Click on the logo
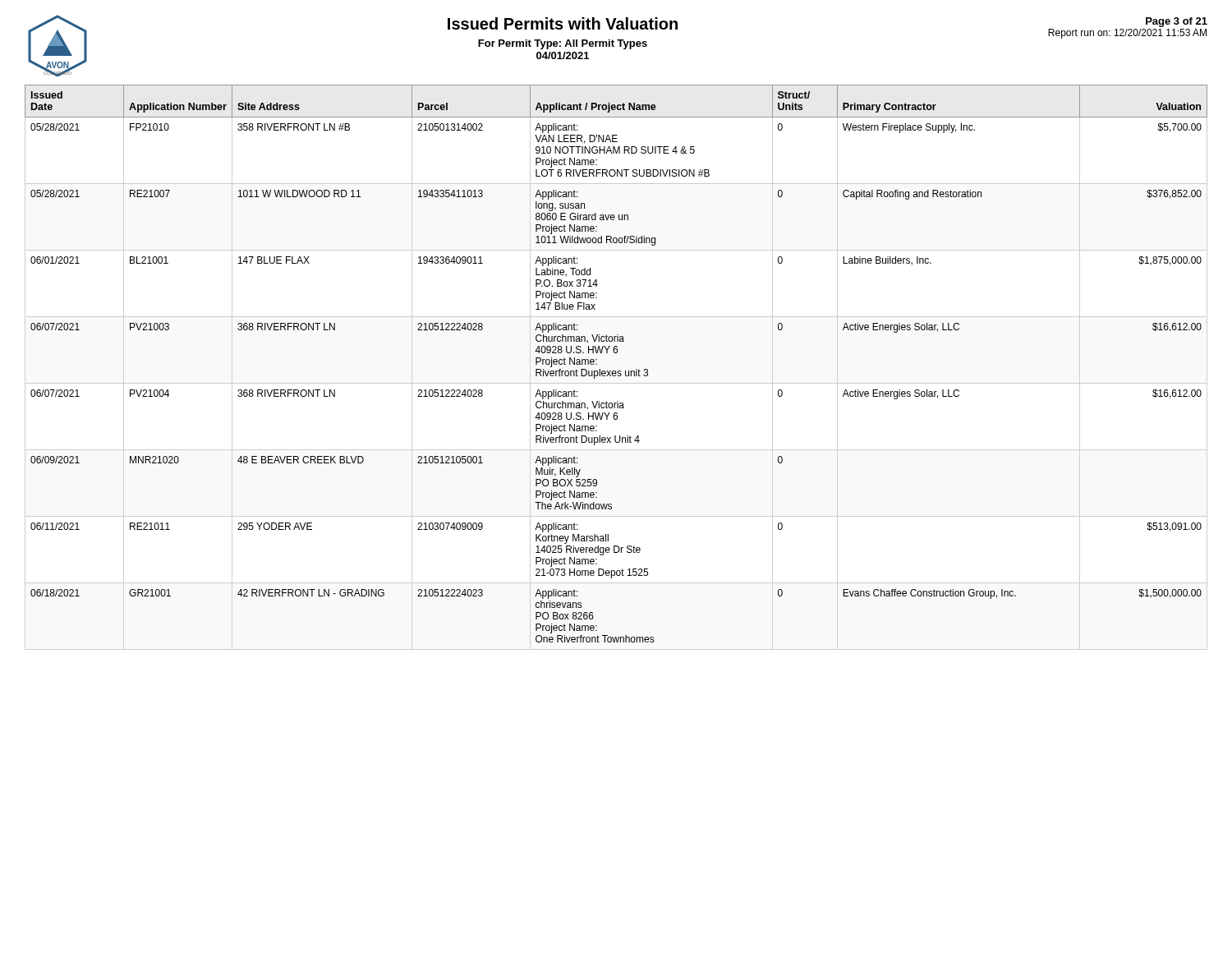Screen dimensions: 953x1232 tap(62, 46)
